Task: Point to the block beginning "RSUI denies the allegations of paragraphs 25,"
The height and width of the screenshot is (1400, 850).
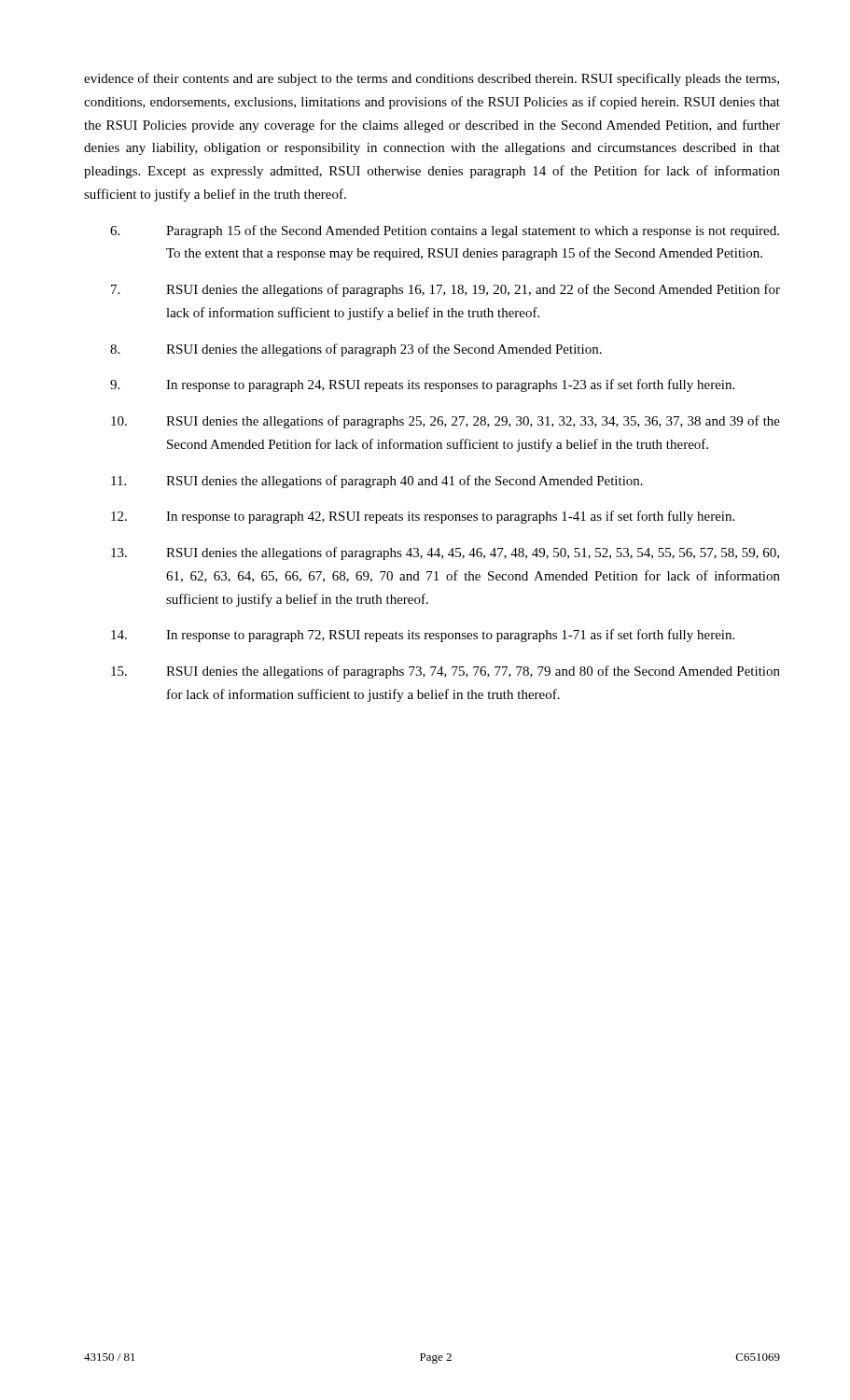Action: [432, 433]
